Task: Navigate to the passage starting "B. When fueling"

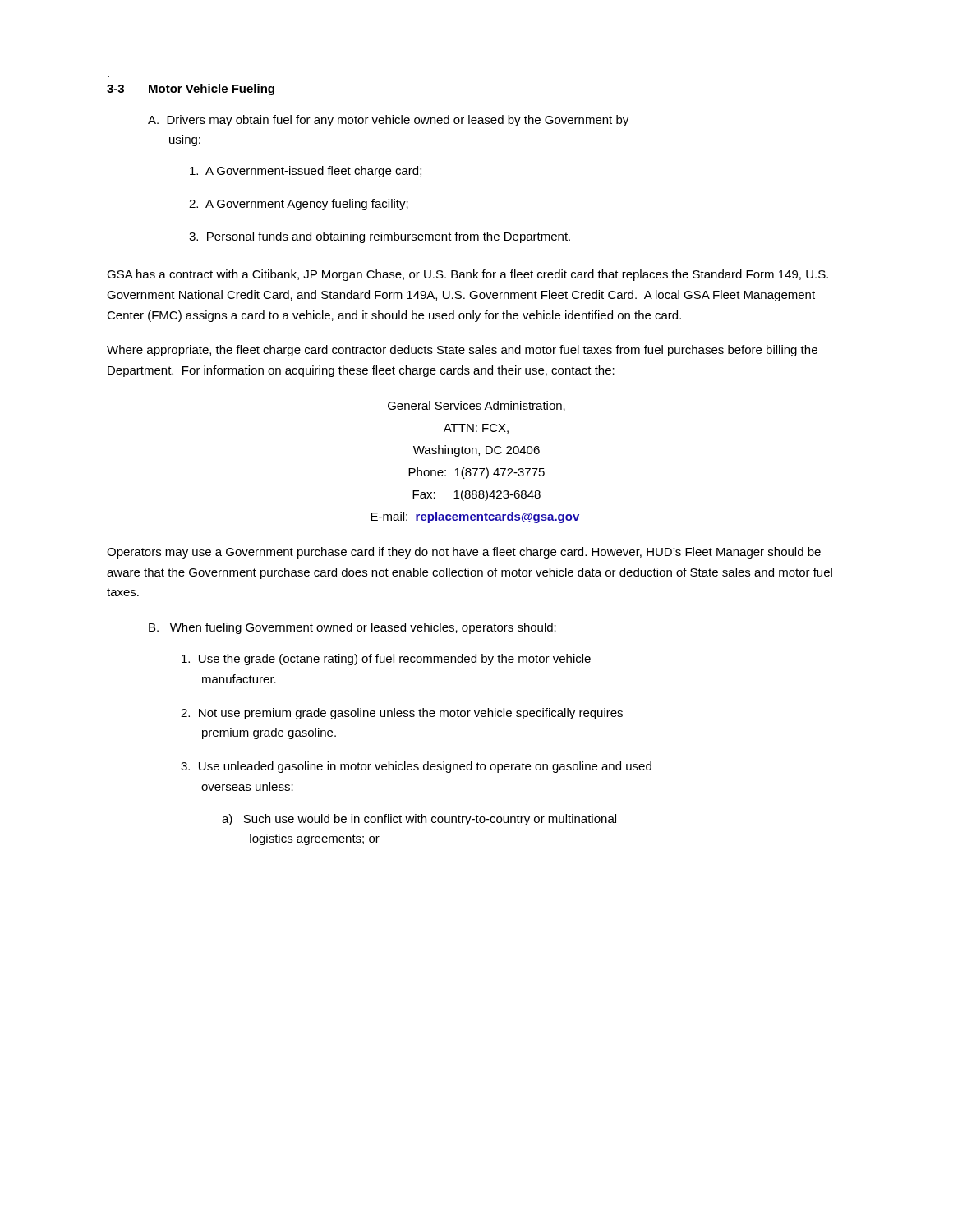Action: tap(352, 627)
